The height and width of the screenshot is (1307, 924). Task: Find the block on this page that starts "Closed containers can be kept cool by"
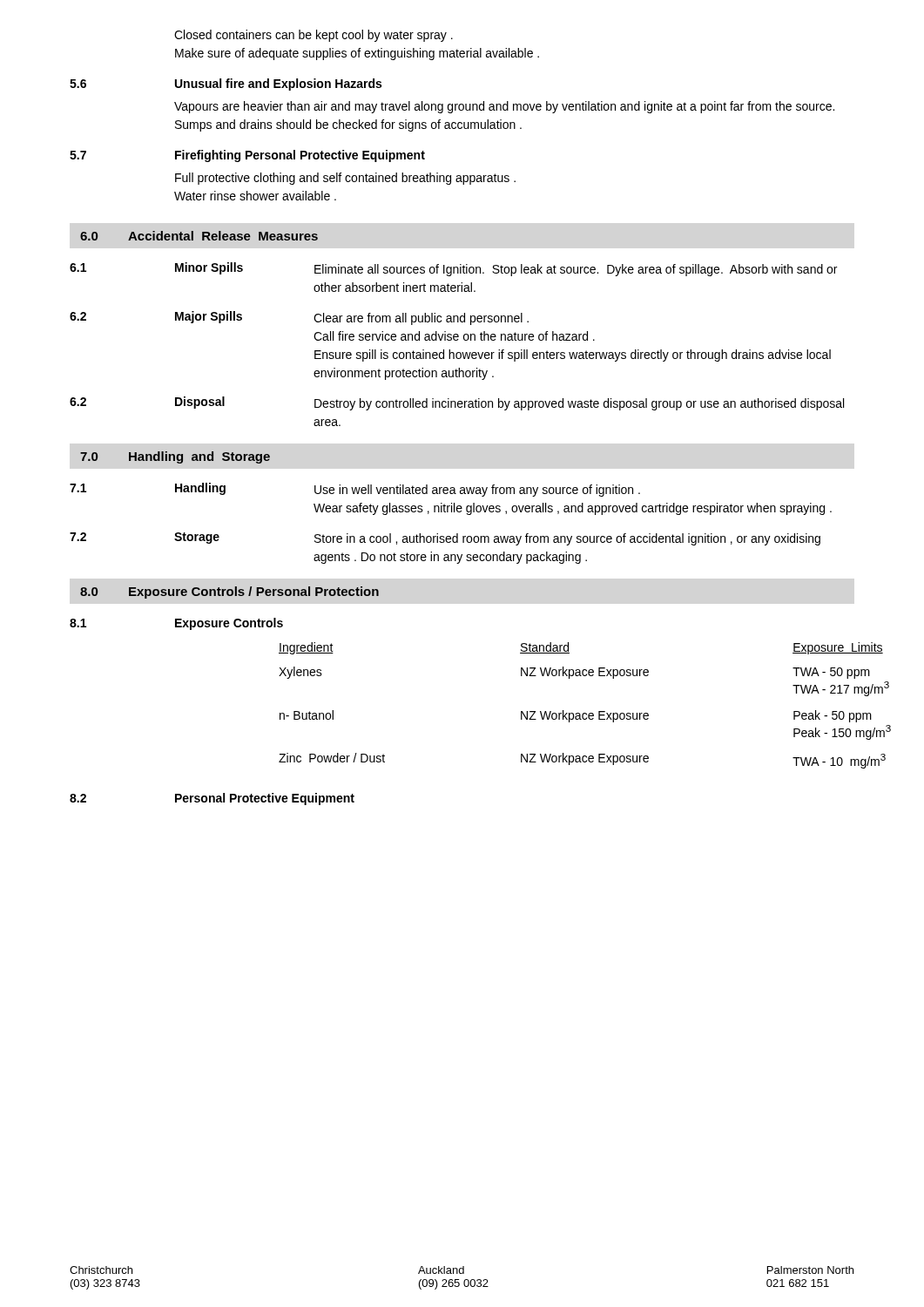357,44
